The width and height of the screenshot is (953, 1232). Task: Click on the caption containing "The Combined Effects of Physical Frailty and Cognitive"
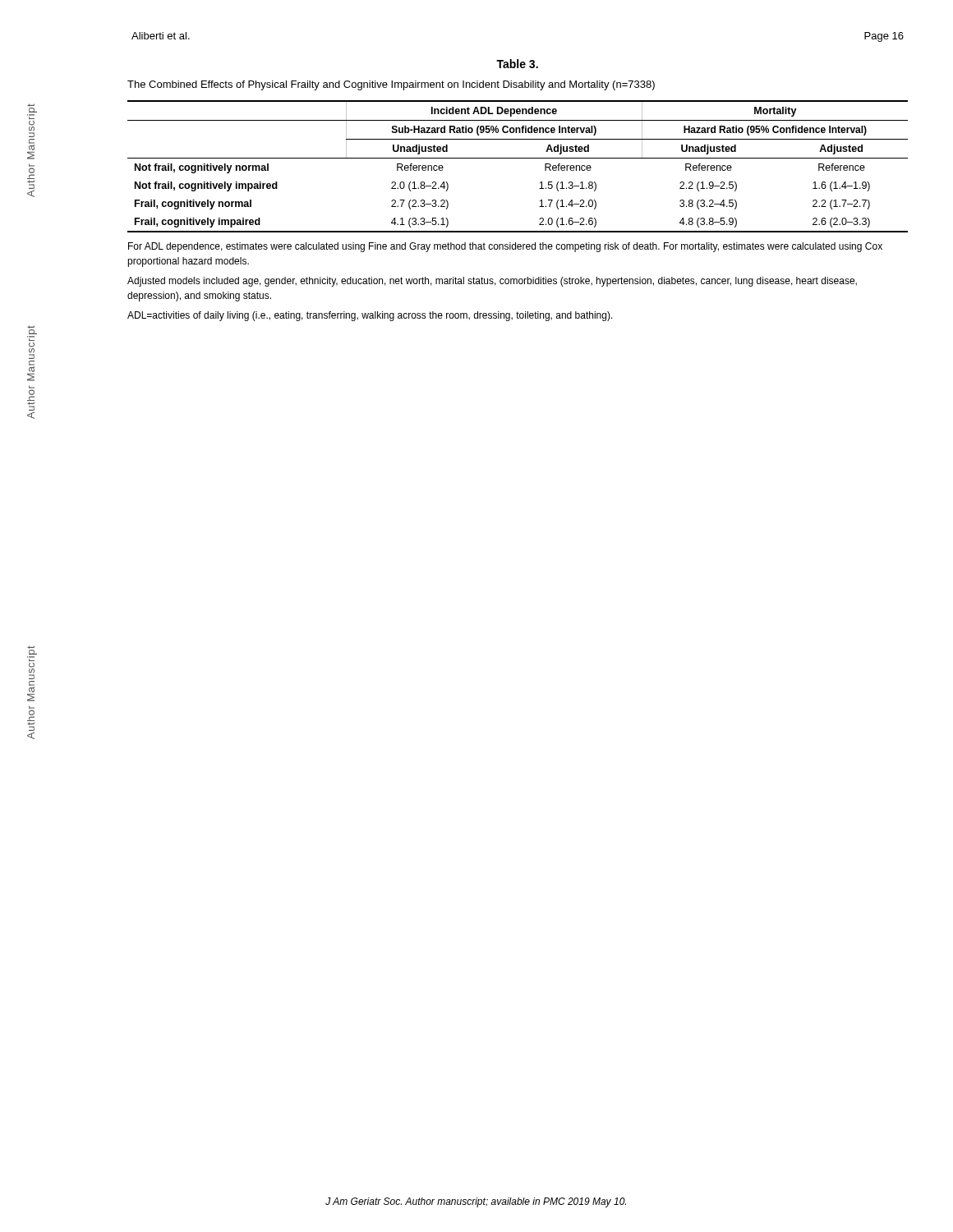pyautogui.click(x=391, y=84)
